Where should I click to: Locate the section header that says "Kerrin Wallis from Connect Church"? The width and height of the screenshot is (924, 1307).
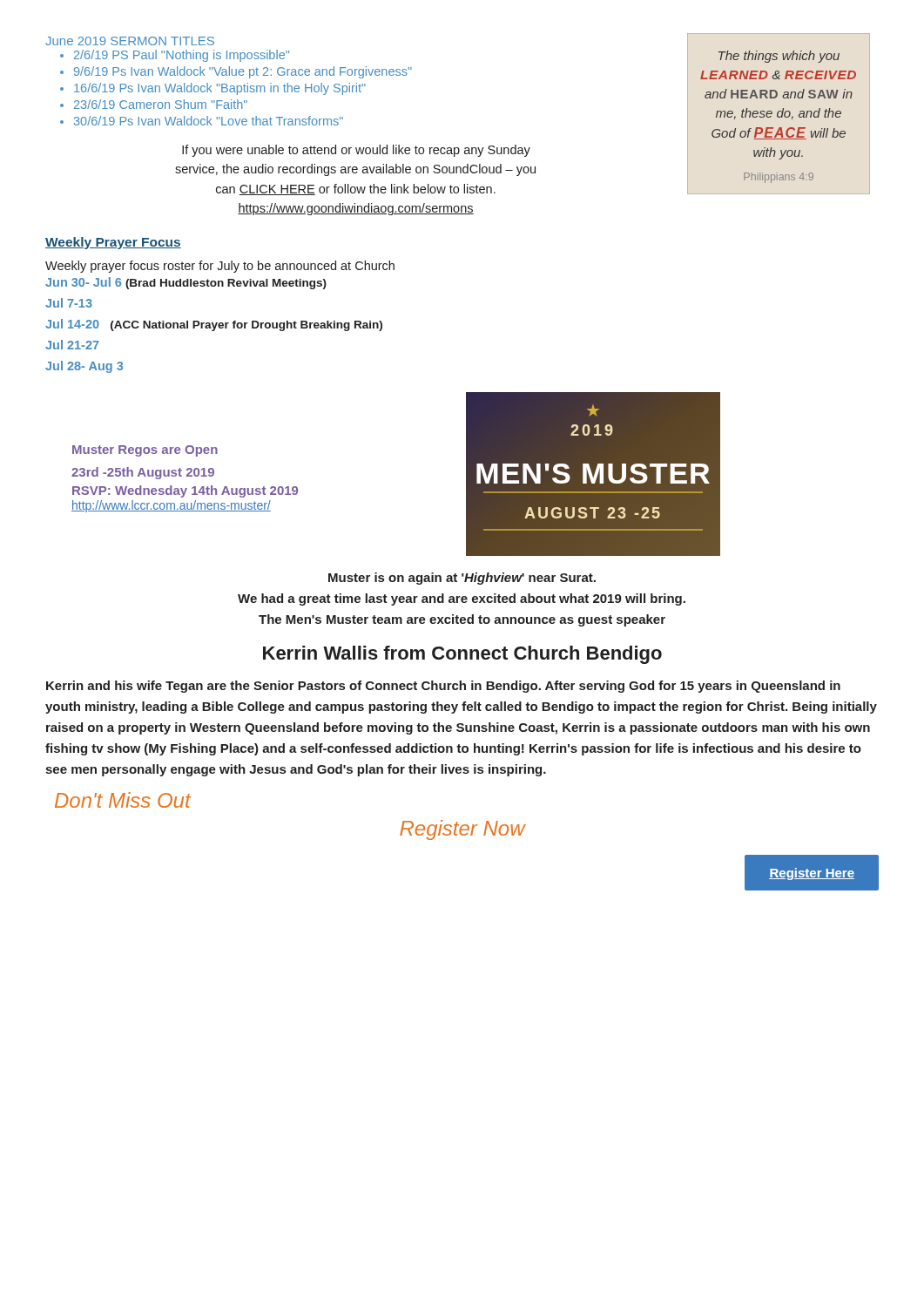462,654
